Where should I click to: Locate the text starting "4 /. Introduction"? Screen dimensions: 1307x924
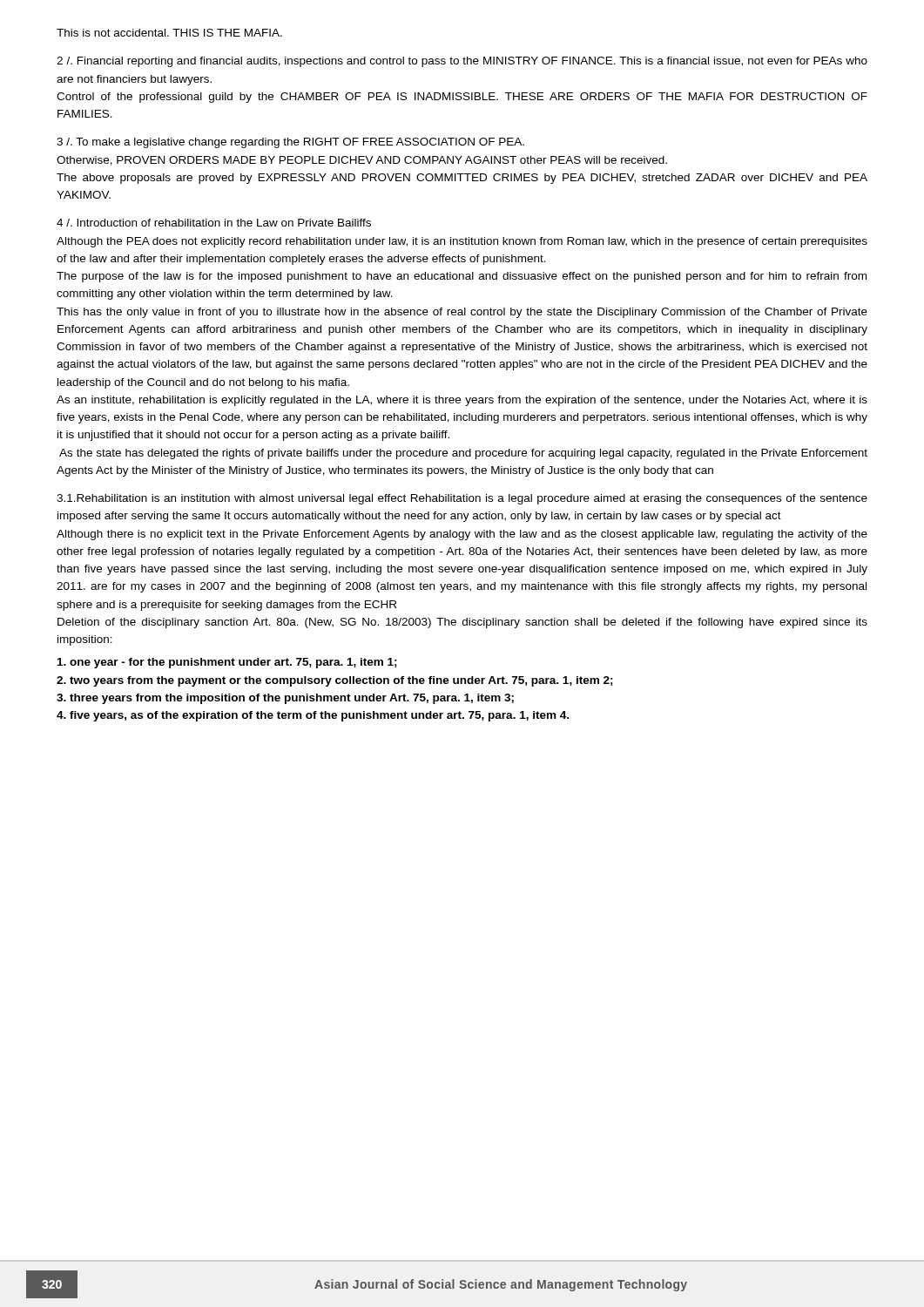click(x=462, y=346)
